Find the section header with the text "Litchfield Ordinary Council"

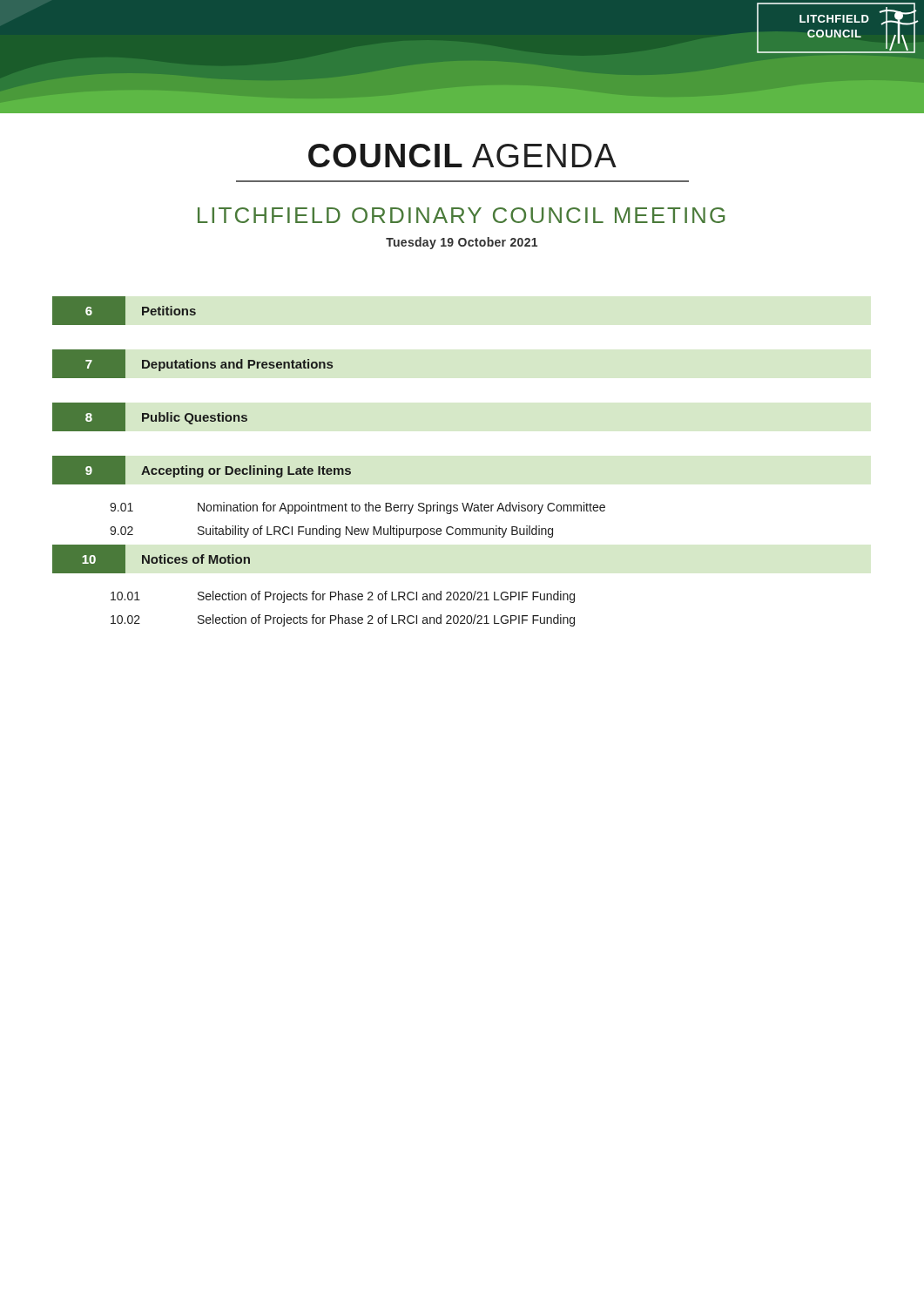click(x=462, y=216)
